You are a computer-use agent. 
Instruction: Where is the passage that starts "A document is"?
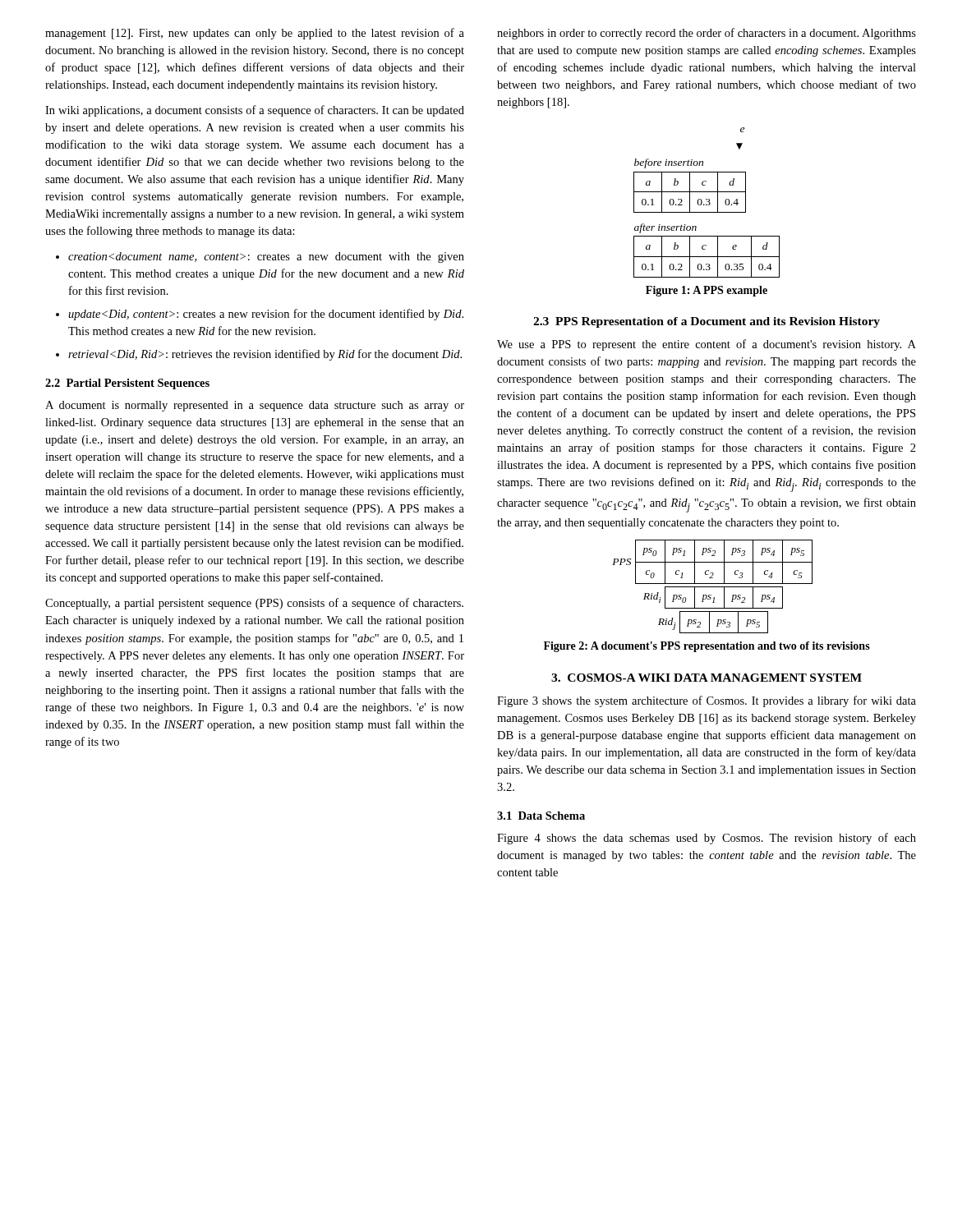(255, 492)
